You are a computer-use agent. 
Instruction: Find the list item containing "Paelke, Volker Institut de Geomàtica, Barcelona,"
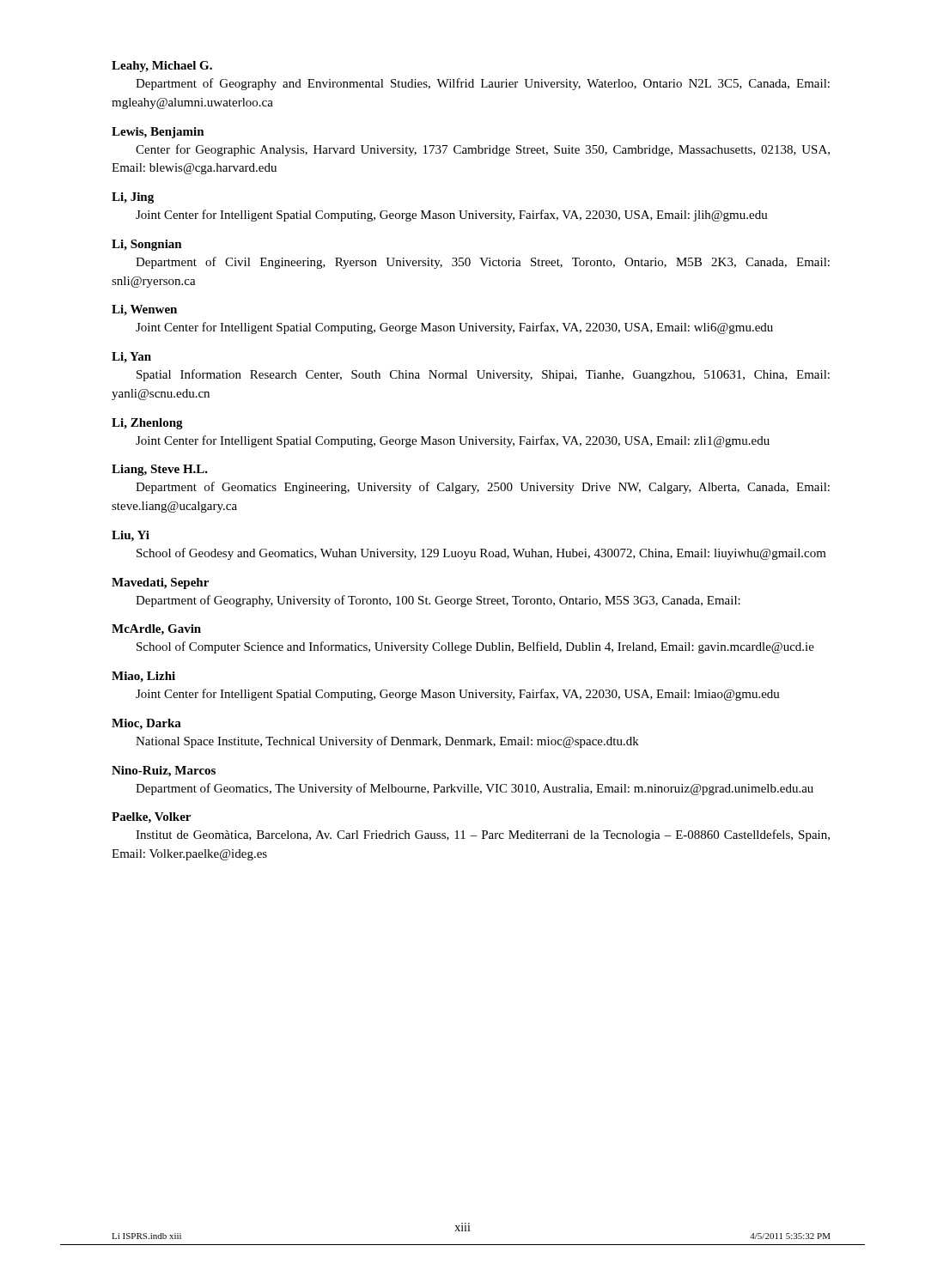471,837
